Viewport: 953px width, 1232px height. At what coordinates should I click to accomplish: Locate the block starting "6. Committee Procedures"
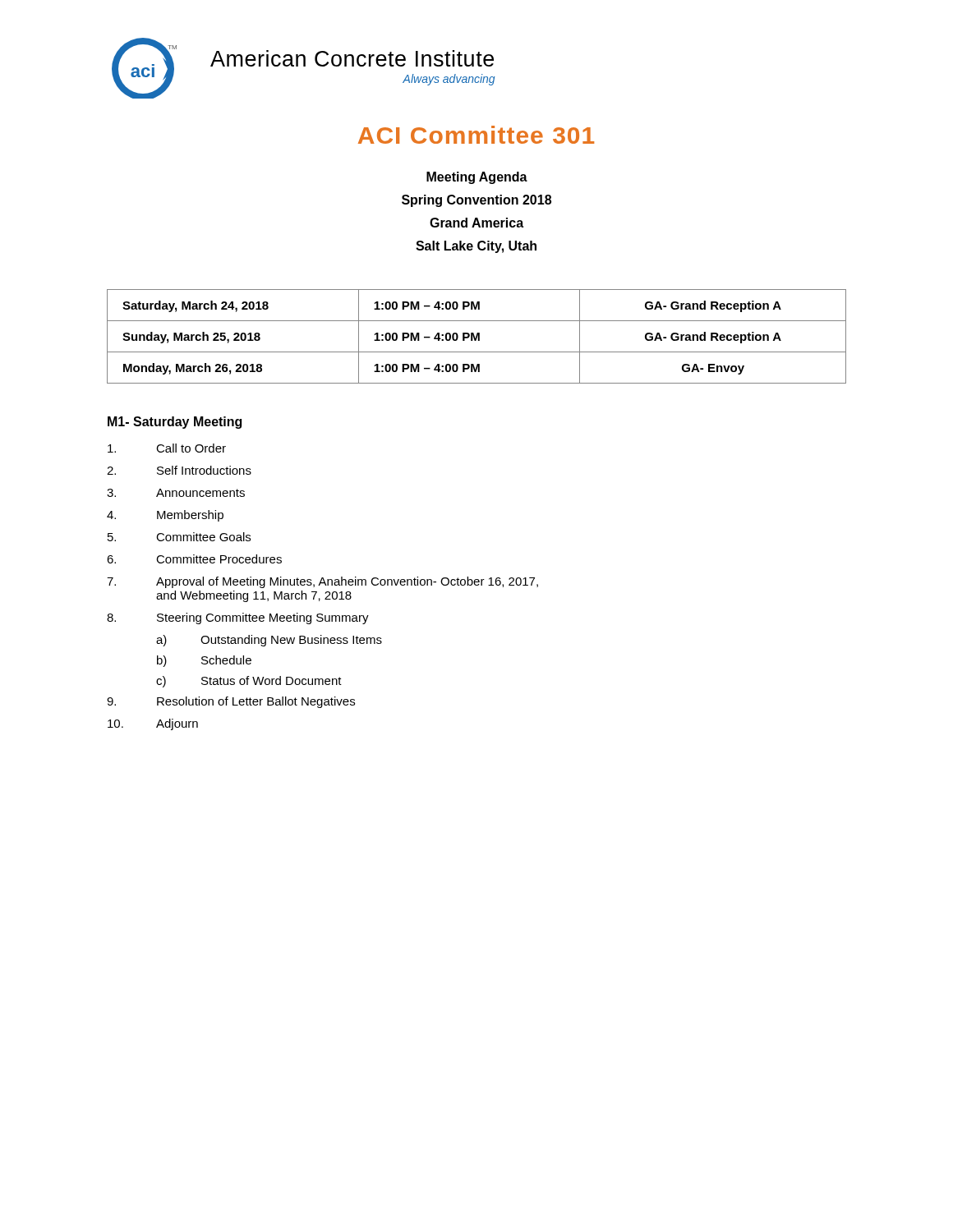pos(194,559)
